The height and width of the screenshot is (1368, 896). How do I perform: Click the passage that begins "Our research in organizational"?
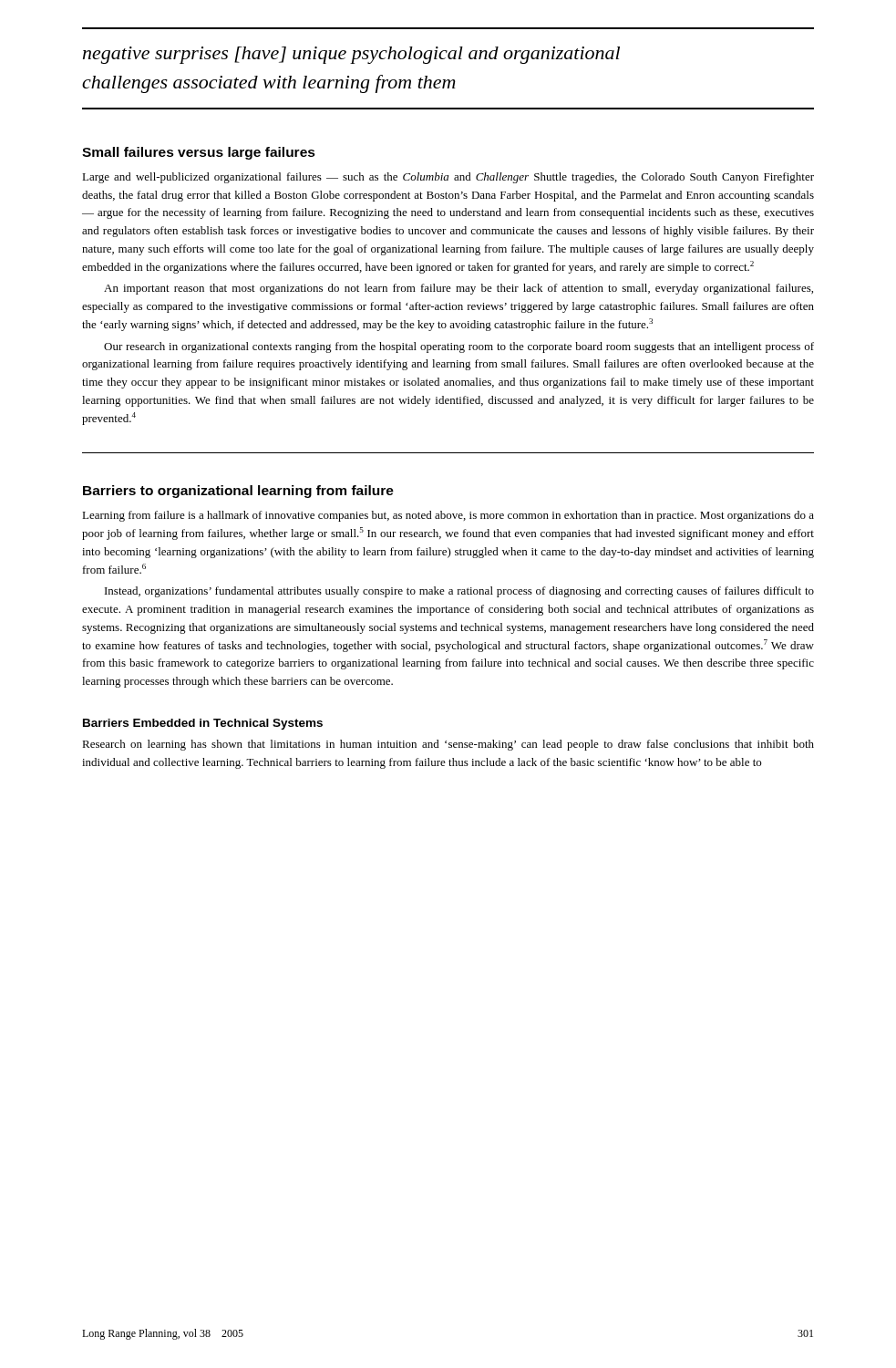point(448,382)
